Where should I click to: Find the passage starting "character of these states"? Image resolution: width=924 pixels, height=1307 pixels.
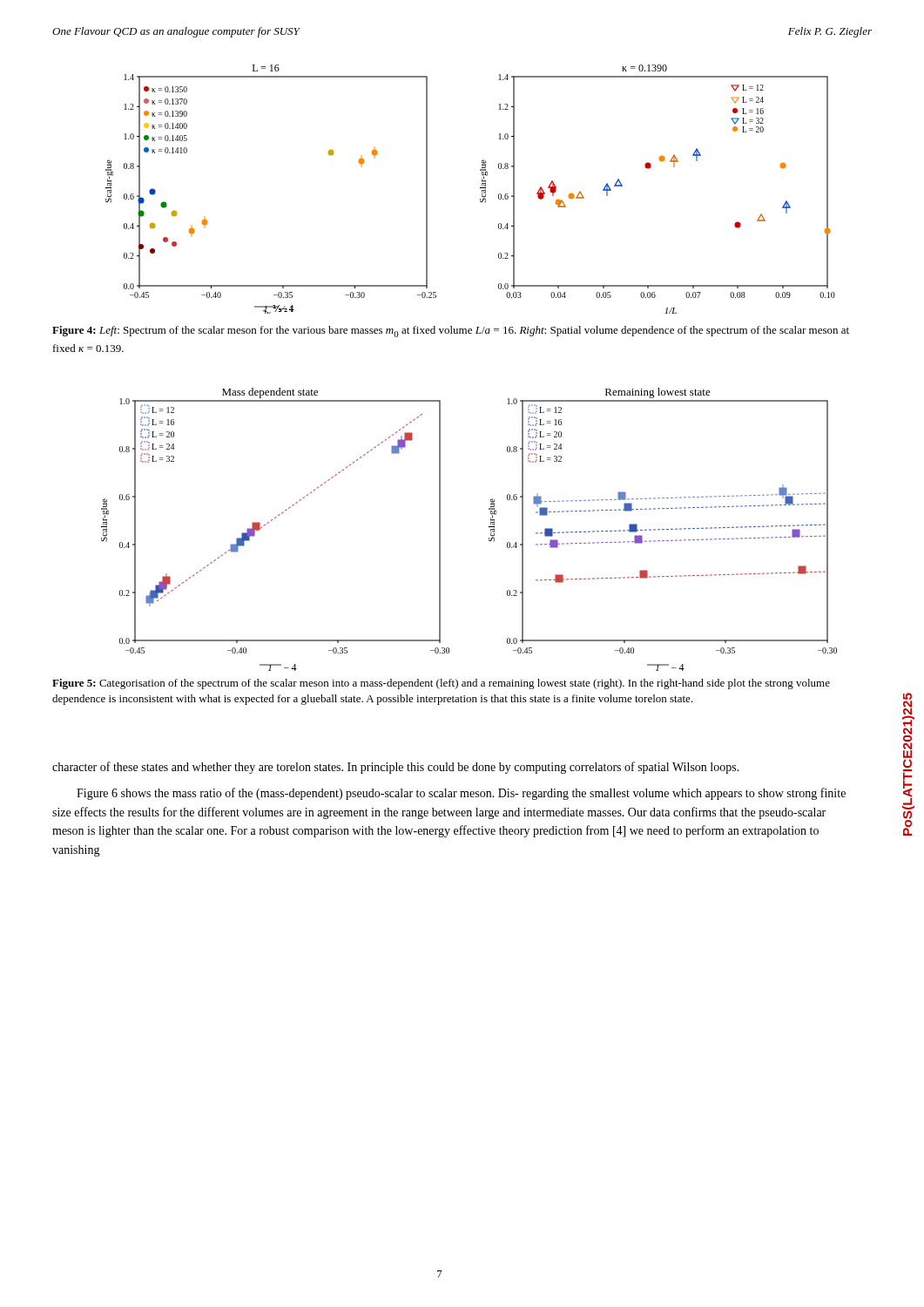pyautogui.click(x=453, y=809)
